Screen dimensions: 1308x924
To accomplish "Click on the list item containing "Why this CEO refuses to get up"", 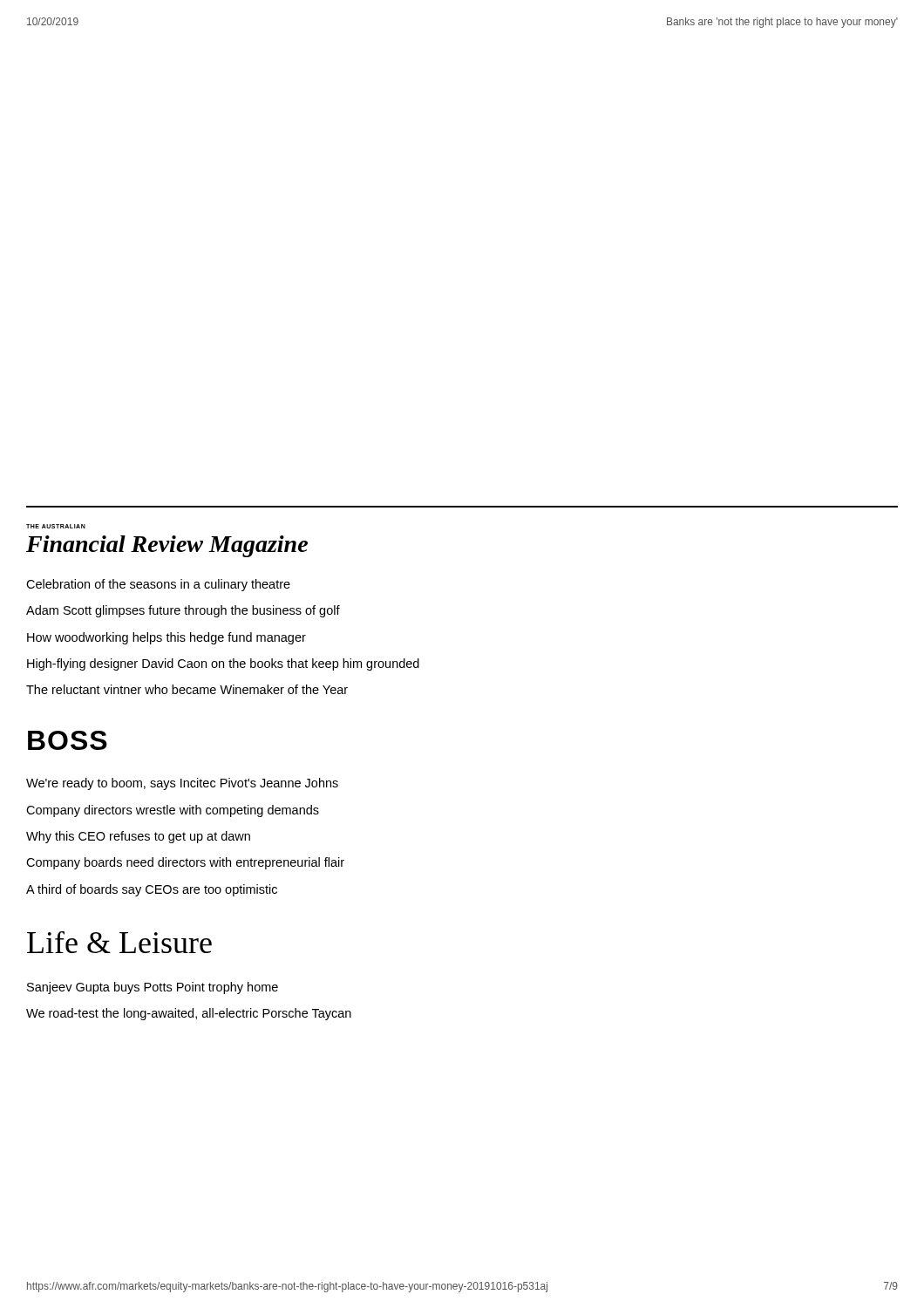I will click(139, 836).
